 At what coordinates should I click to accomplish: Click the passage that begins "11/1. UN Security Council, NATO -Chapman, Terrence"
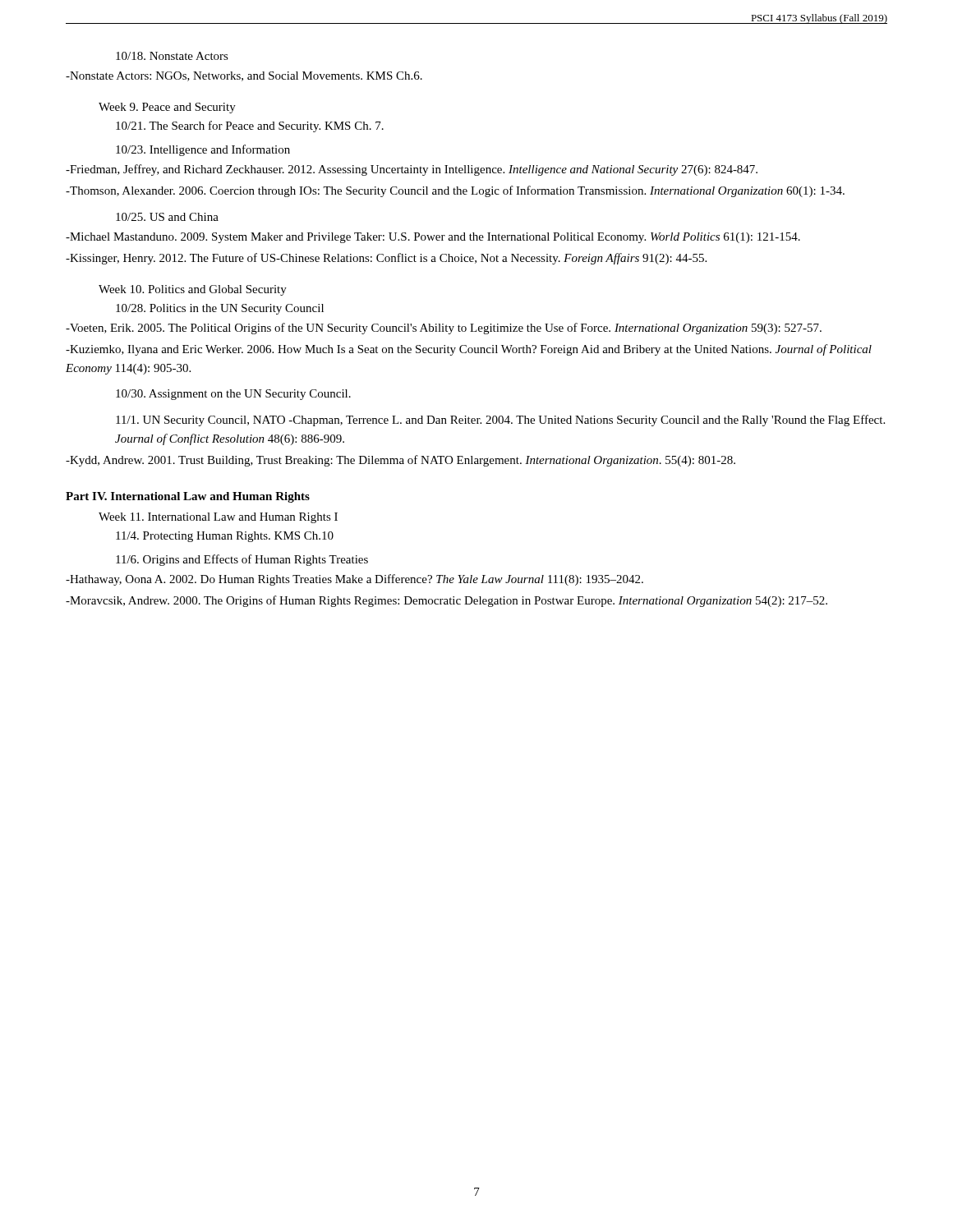click(x=500, y=429)
